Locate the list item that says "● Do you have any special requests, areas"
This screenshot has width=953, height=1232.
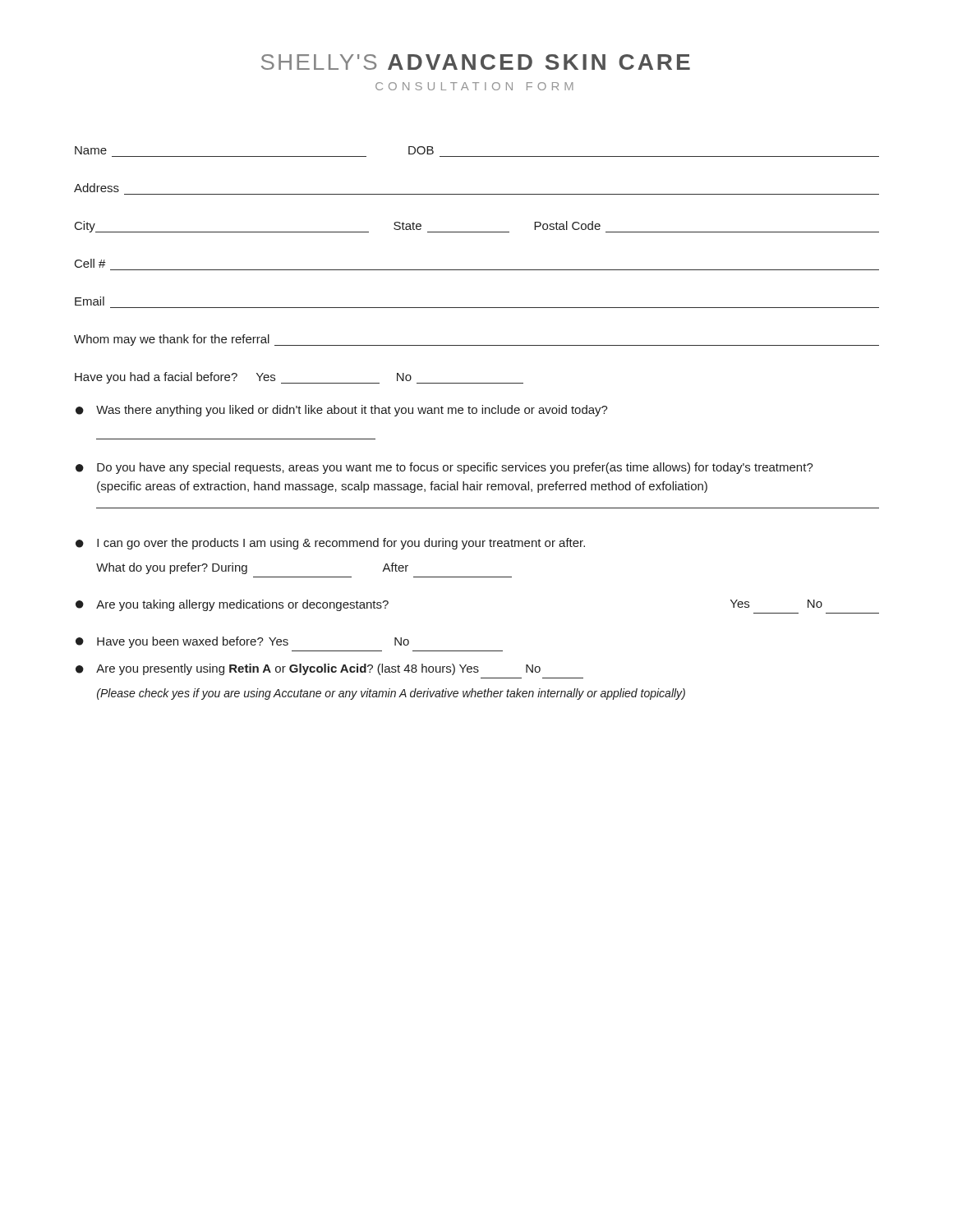tap(476, 483)
